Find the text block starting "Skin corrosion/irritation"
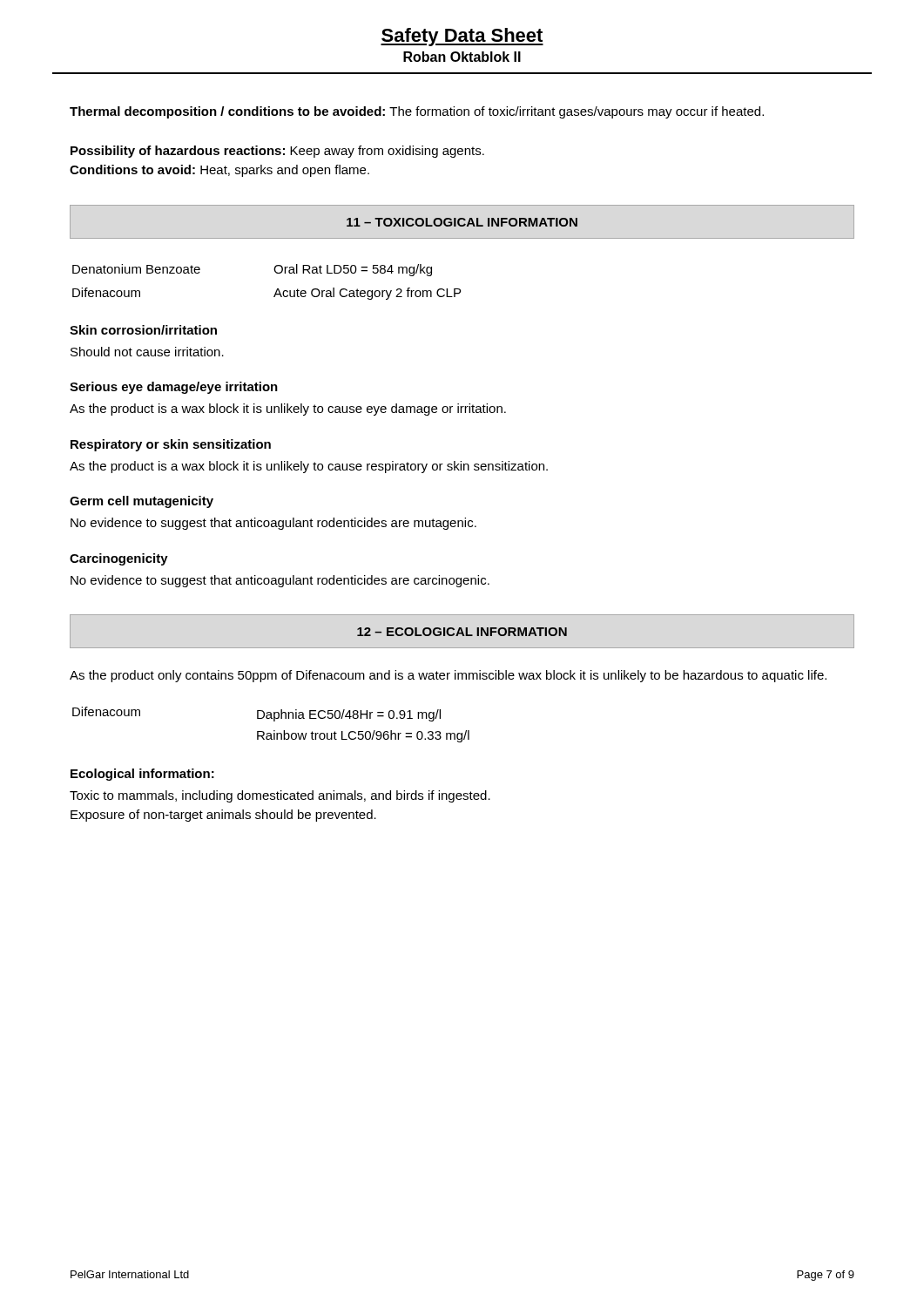 click(144, 329)
